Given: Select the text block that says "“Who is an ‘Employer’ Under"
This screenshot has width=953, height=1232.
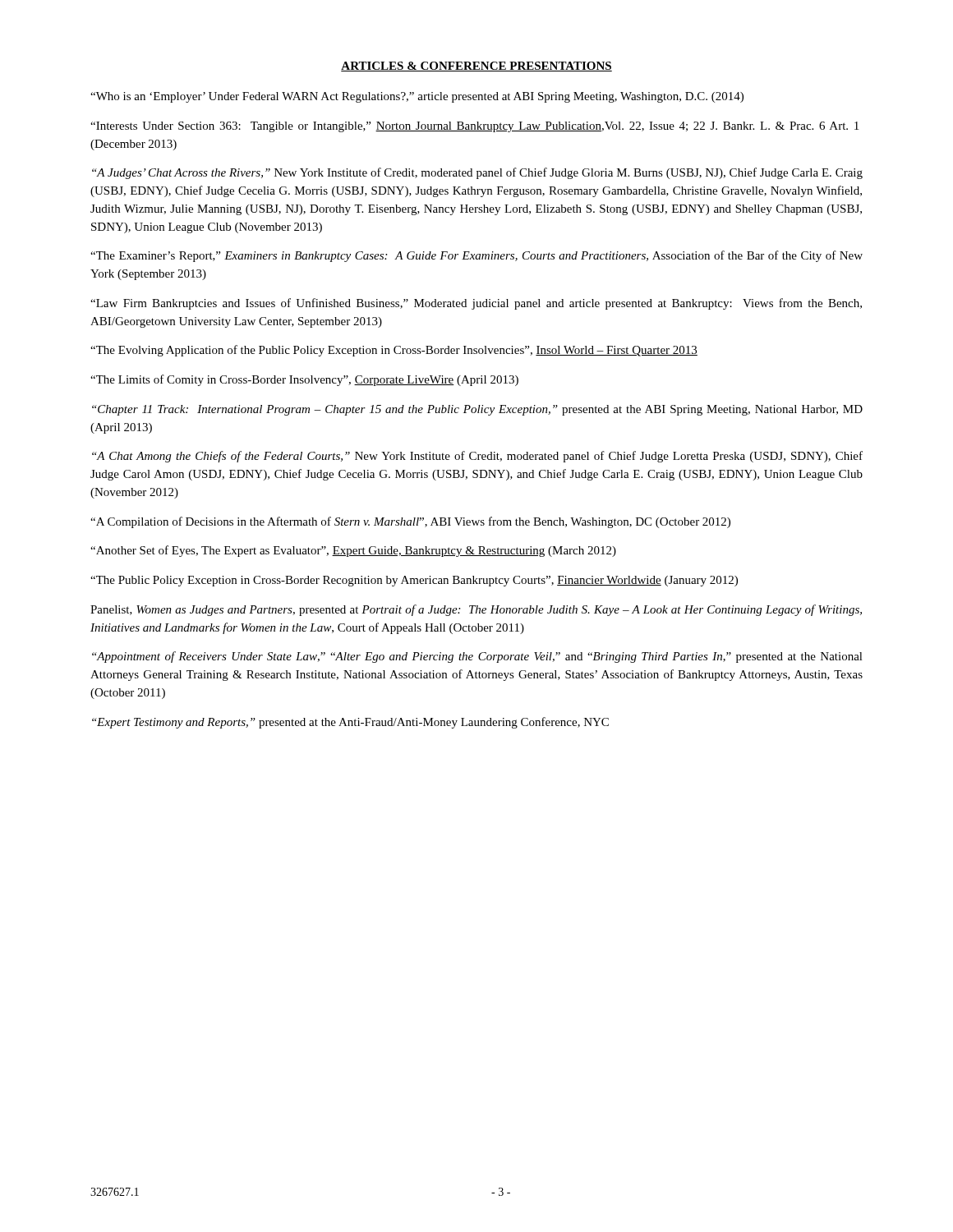Looking at the screenshot, I should (417, 96).
